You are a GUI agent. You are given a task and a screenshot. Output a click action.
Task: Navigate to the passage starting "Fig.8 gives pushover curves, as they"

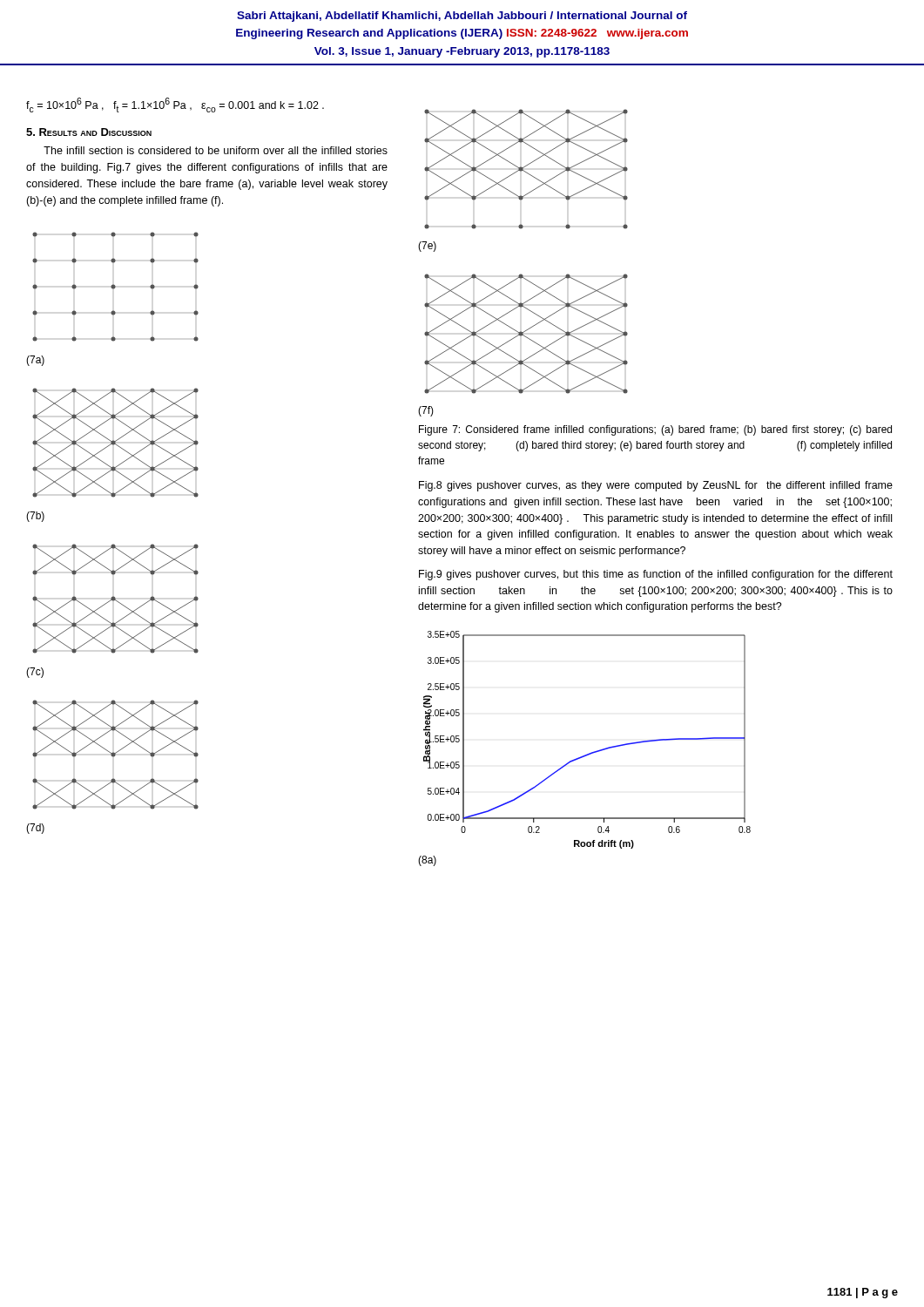(655, 518)
